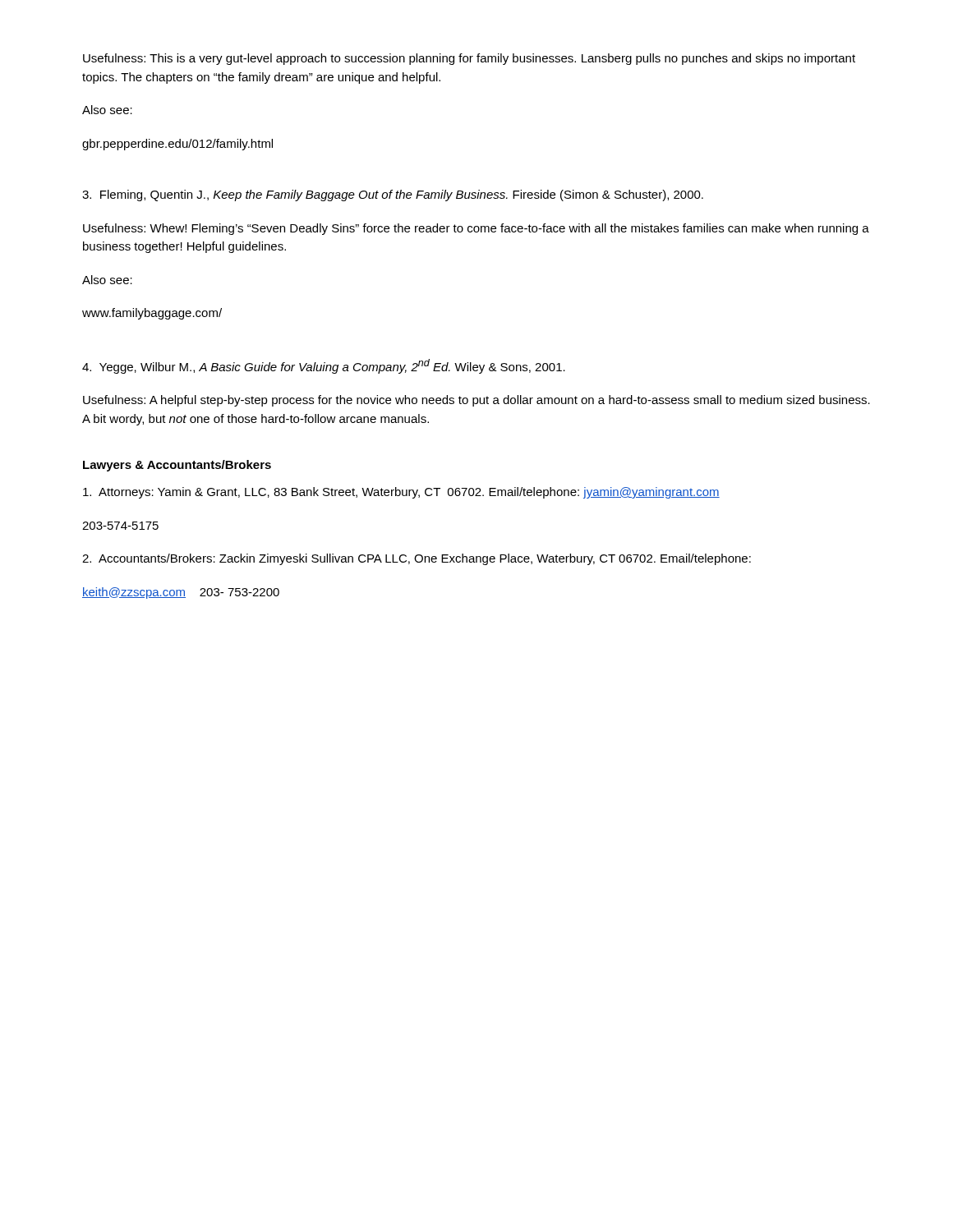Click on the text block that says "Attorneys: Yamin & Grant, LLC, 83 Bank Street,"
This screenshot has width=953, height=1232.
[476, 492]
